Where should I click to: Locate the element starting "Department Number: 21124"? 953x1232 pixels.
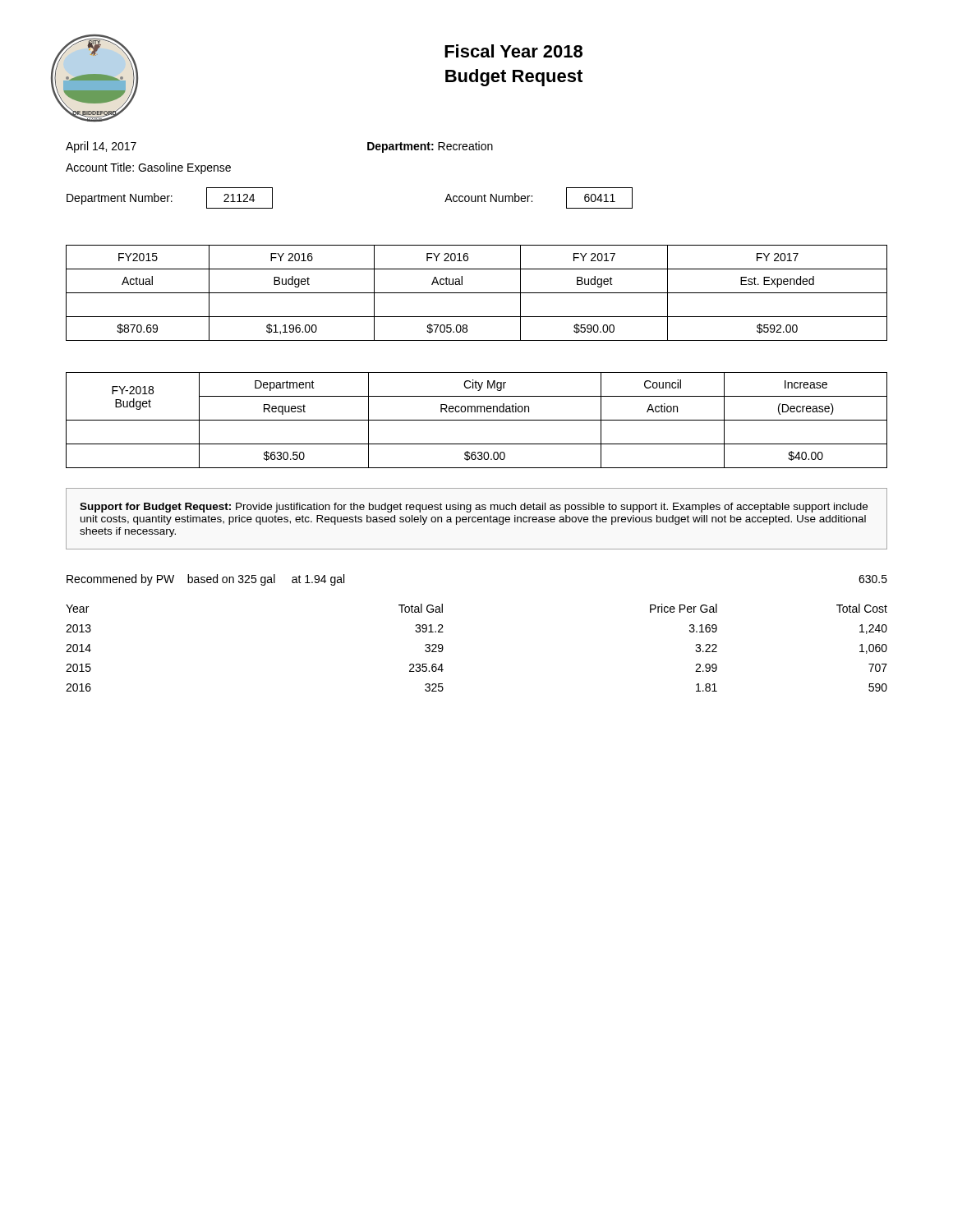point(169,198)
